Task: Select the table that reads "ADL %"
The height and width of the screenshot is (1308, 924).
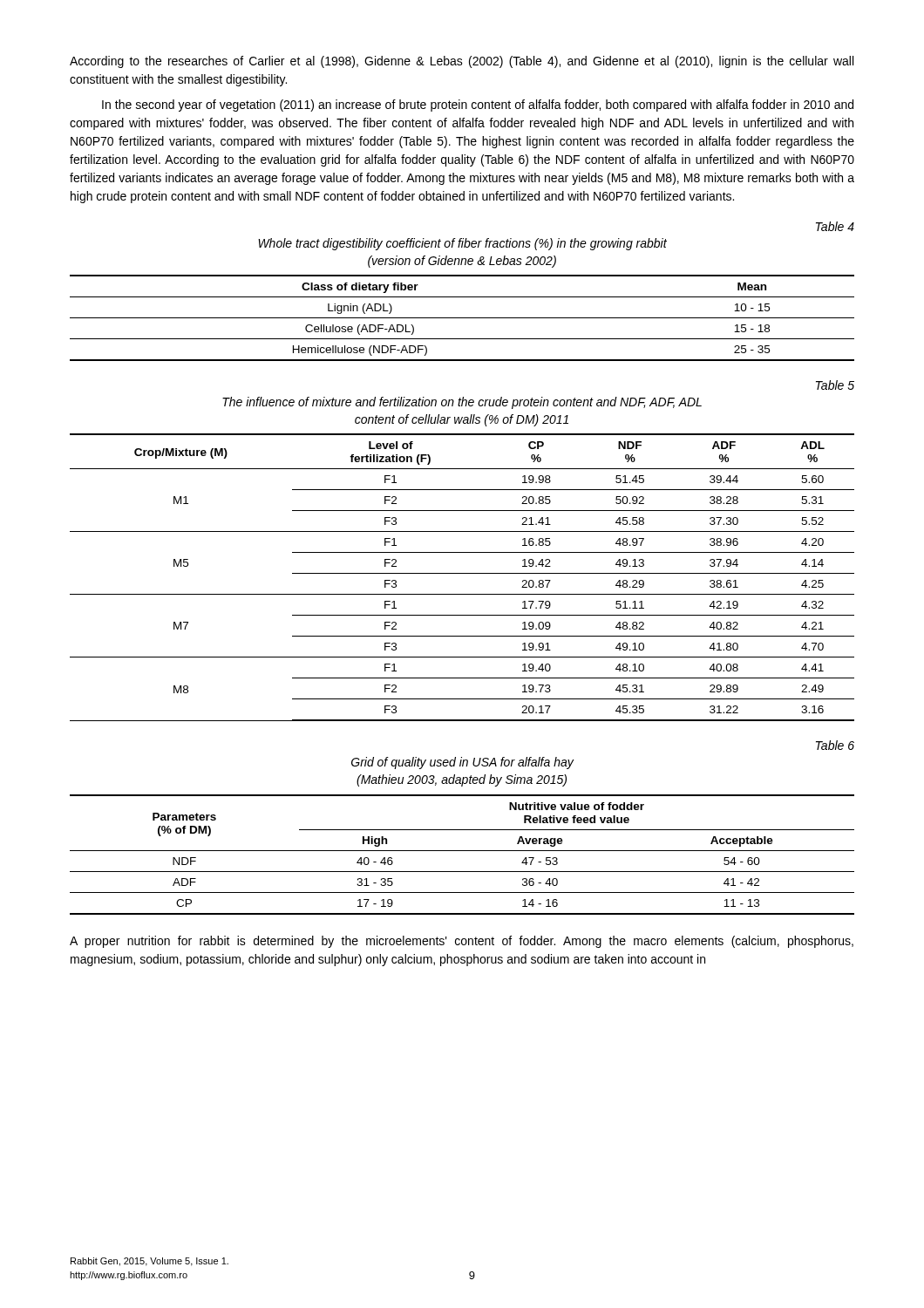Action: coord(462,578)
